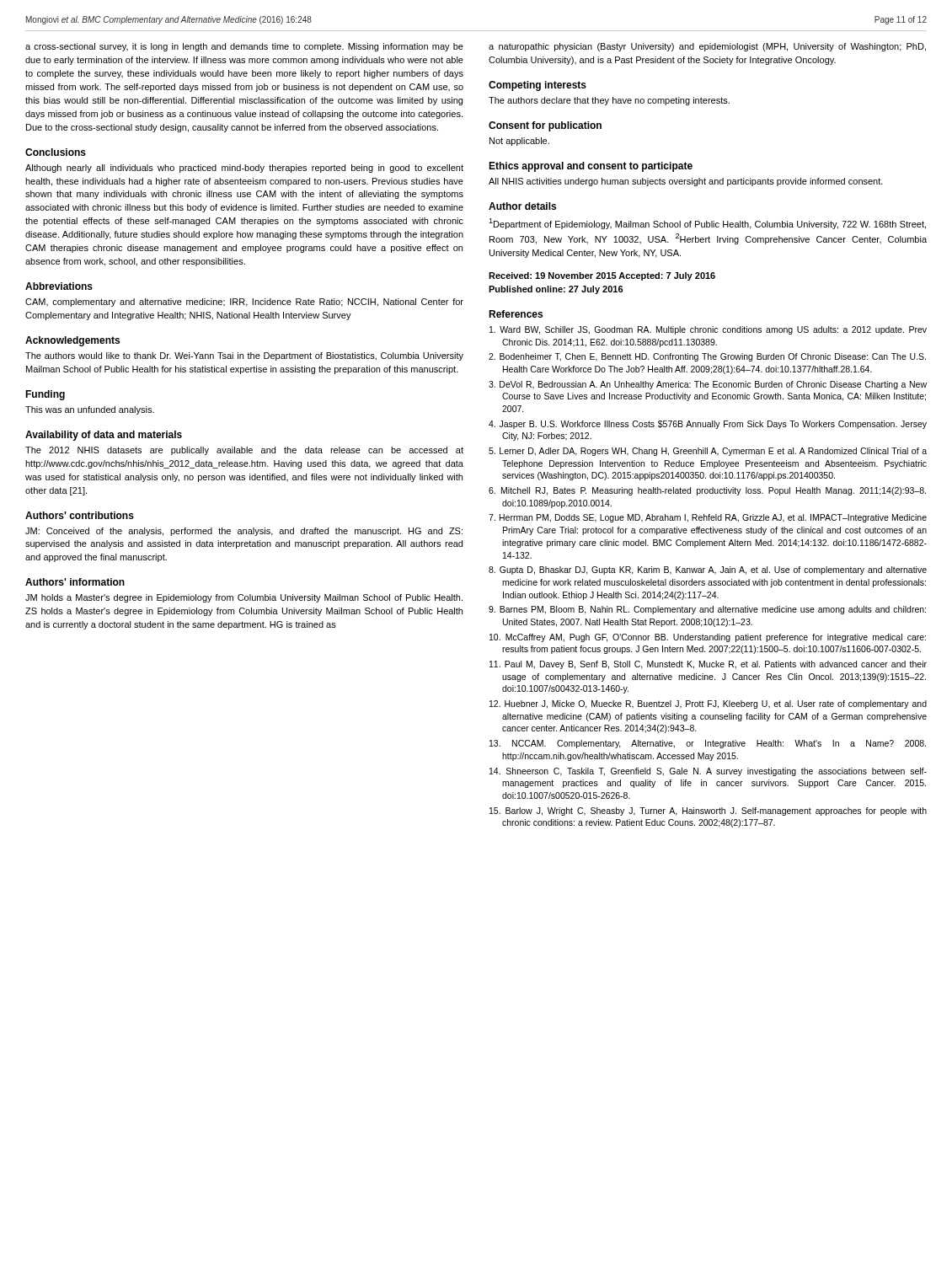The height and width of the screenshot is (1264, 952).
Task: Locate the list item containing "11. Paul M,"
Action: (x=708, y=676)
